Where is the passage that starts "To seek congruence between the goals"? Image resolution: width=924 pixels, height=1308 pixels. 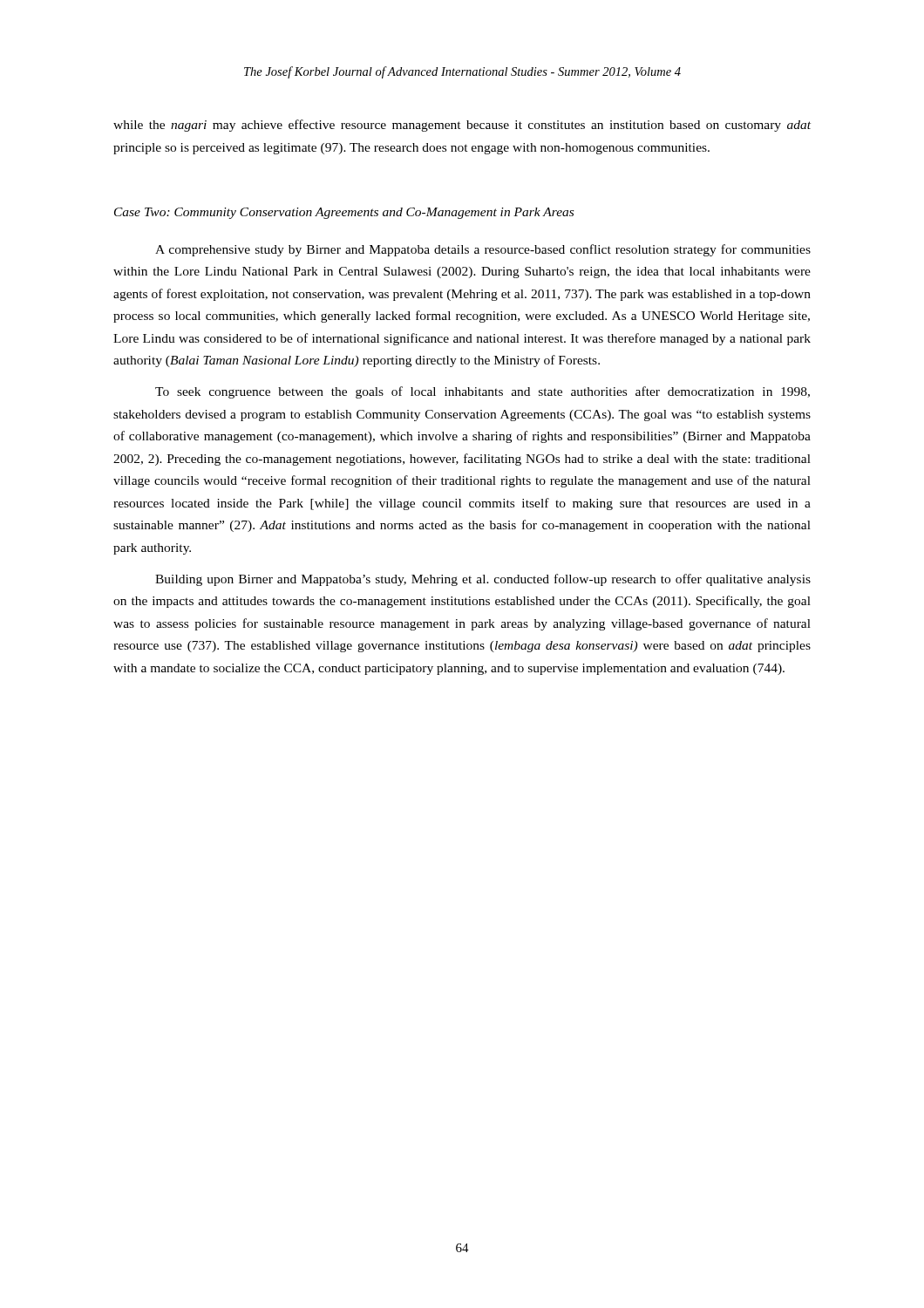(x=462, y=469)
